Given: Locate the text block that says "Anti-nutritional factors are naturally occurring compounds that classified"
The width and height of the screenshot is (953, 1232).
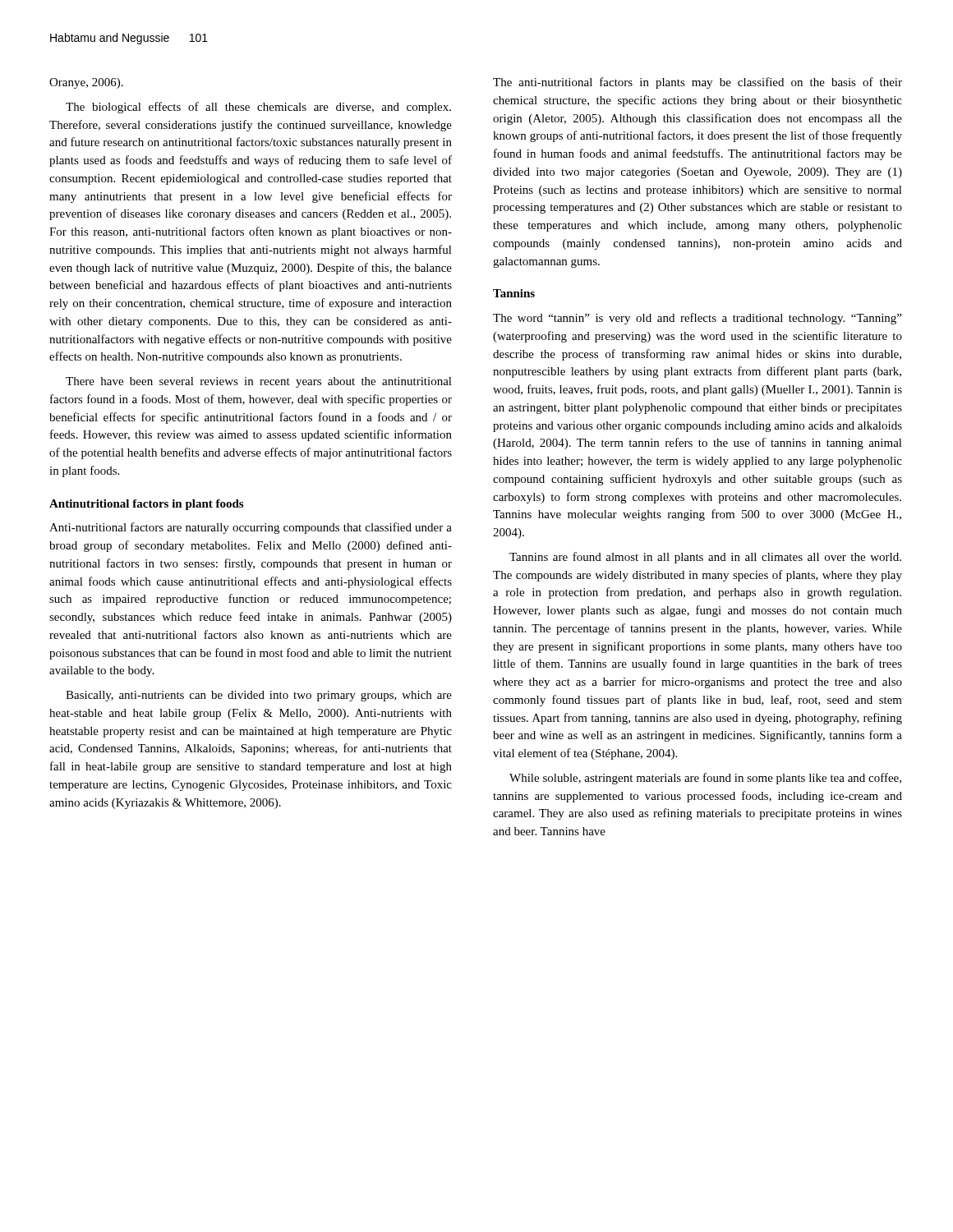Looking at the screenshot, I should [251, 665].
